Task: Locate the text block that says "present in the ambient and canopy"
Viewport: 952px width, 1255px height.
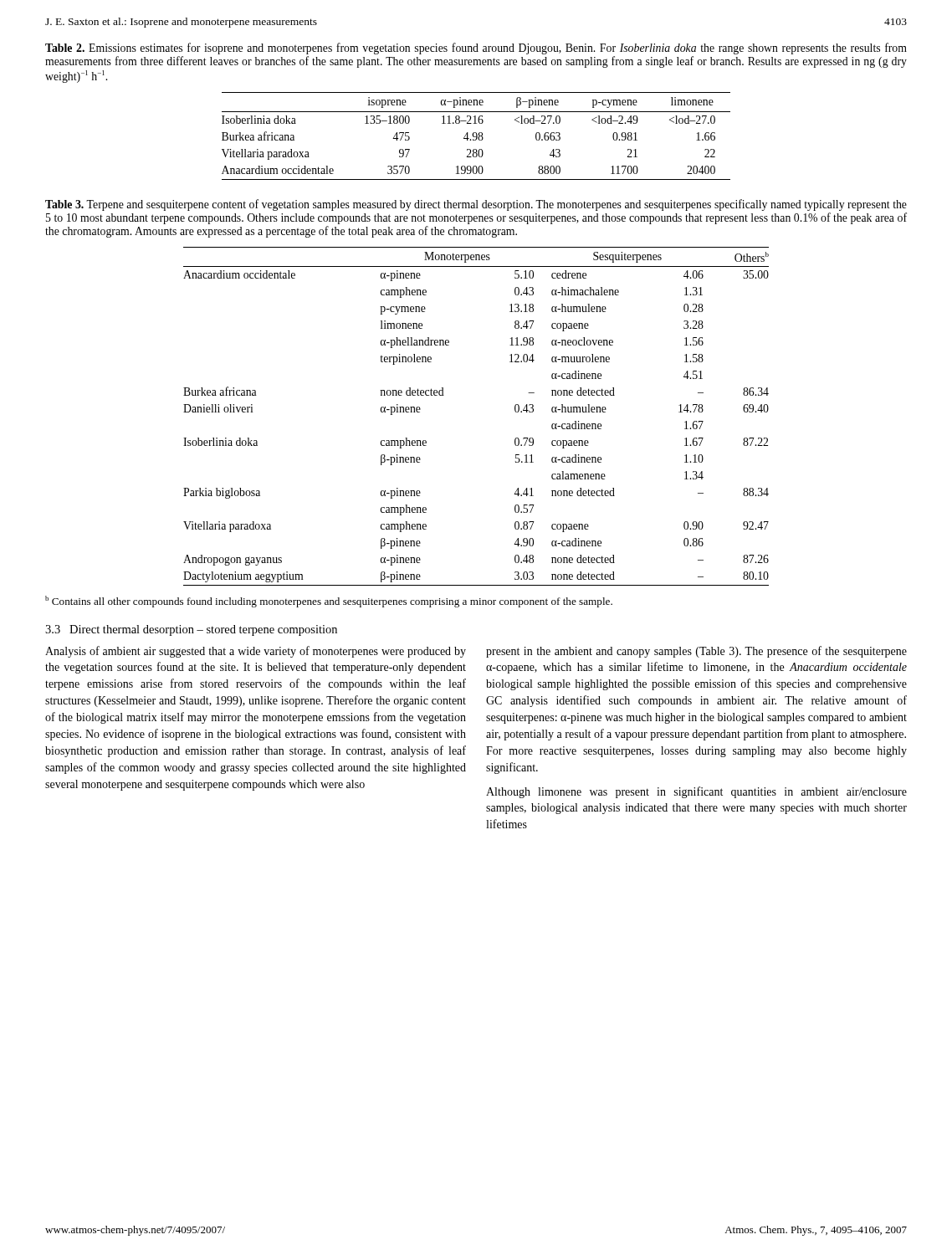Action: tap(696, 738)
